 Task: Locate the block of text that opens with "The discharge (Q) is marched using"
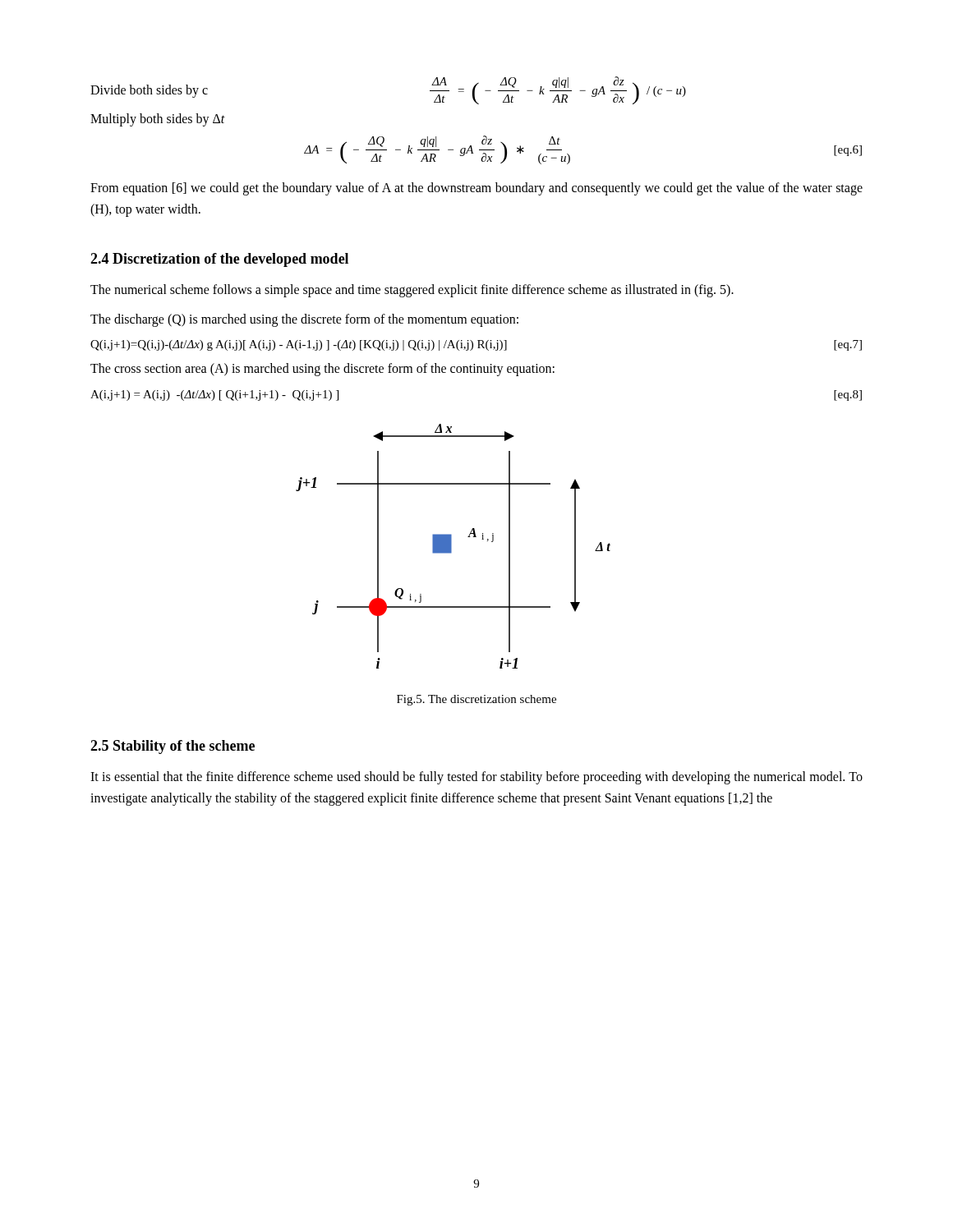(x=305, y=319)
